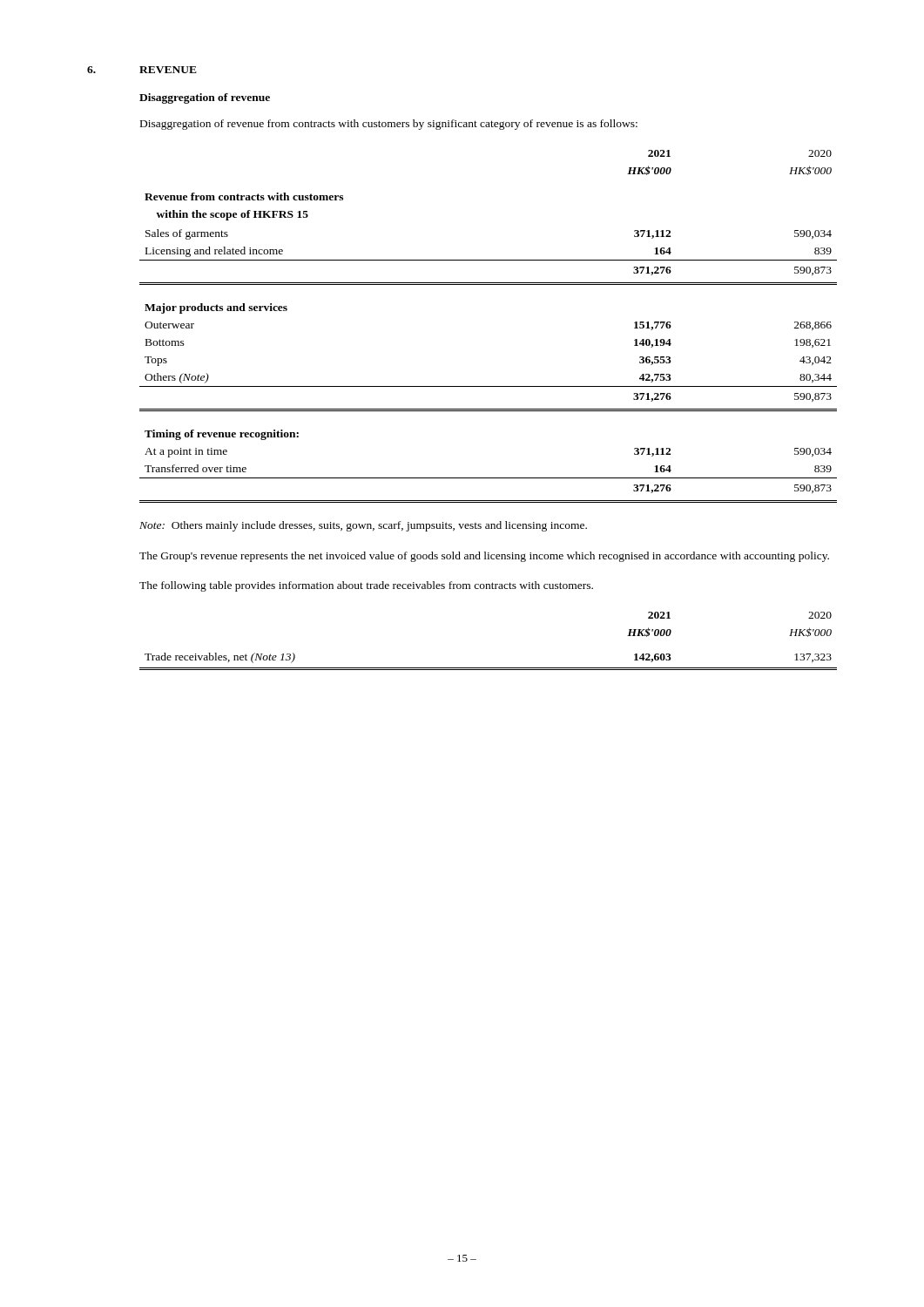Locate the text block starting "Note: Others mainly"

[364, 525]
